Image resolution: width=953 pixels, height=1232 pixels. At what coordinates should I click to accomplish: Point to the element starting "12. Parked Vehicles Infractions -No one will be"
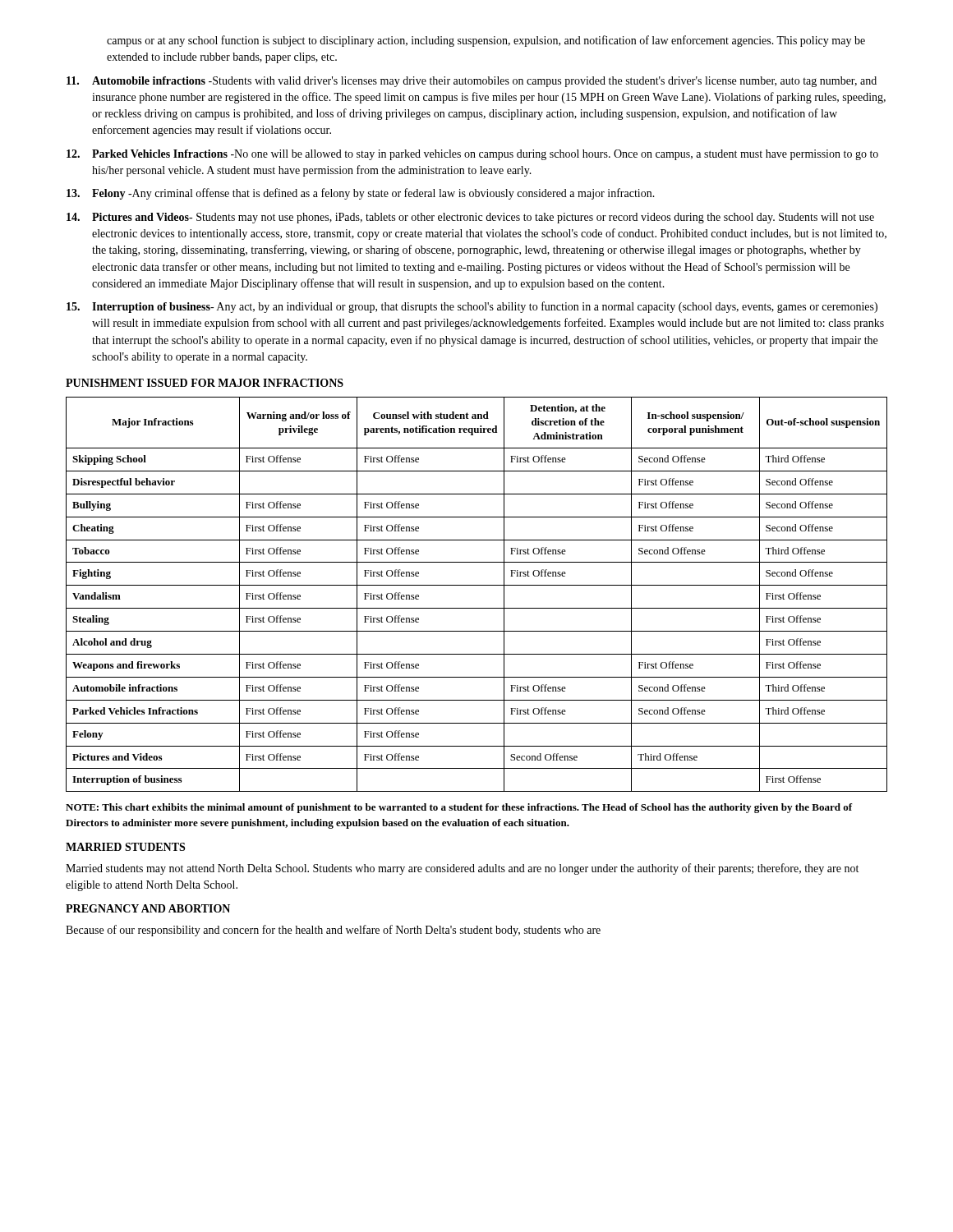click(x=476, y=163)
